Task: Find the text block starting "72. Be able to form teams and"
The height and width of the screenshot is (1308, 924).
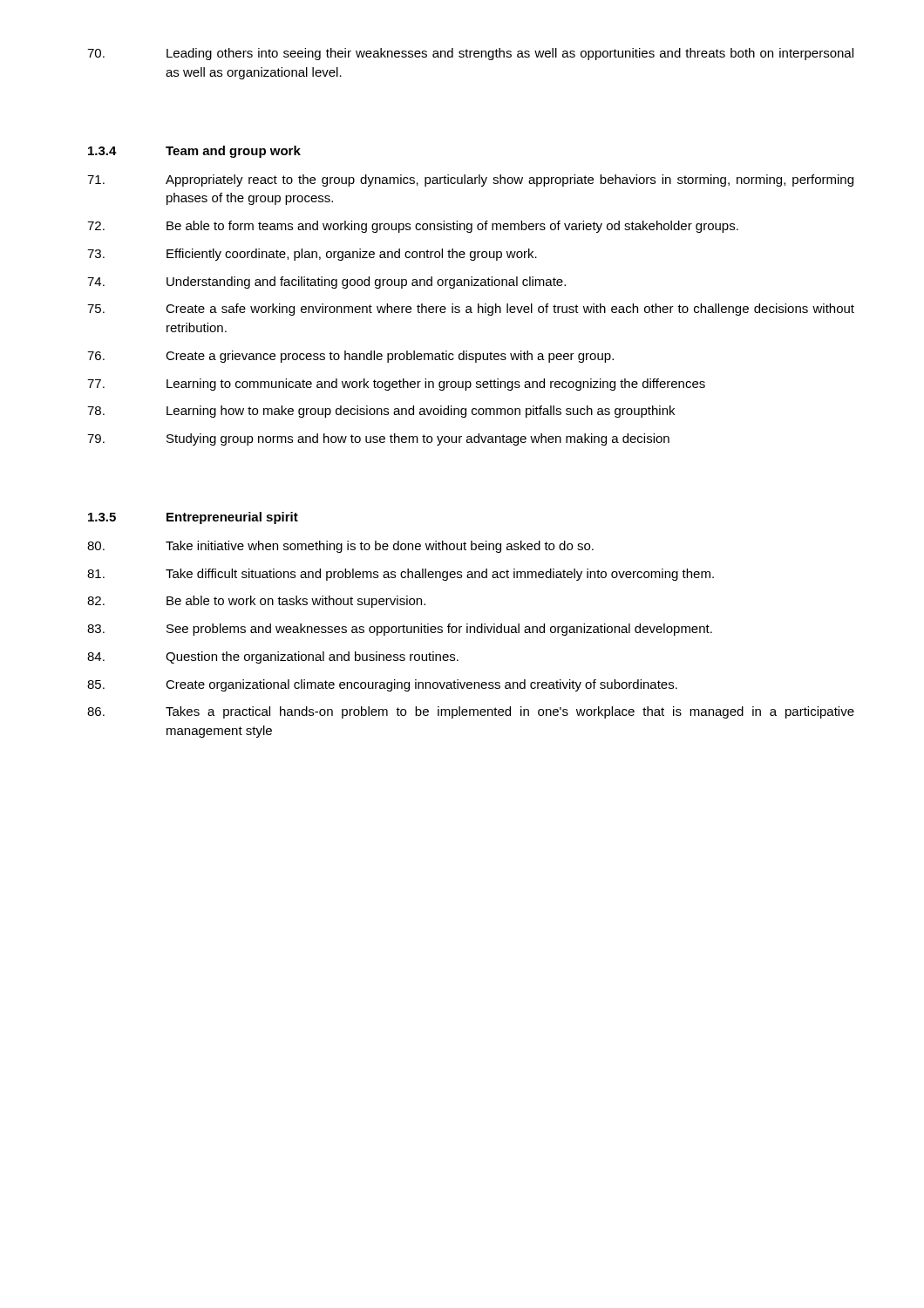Action: [x=462, y=226]
